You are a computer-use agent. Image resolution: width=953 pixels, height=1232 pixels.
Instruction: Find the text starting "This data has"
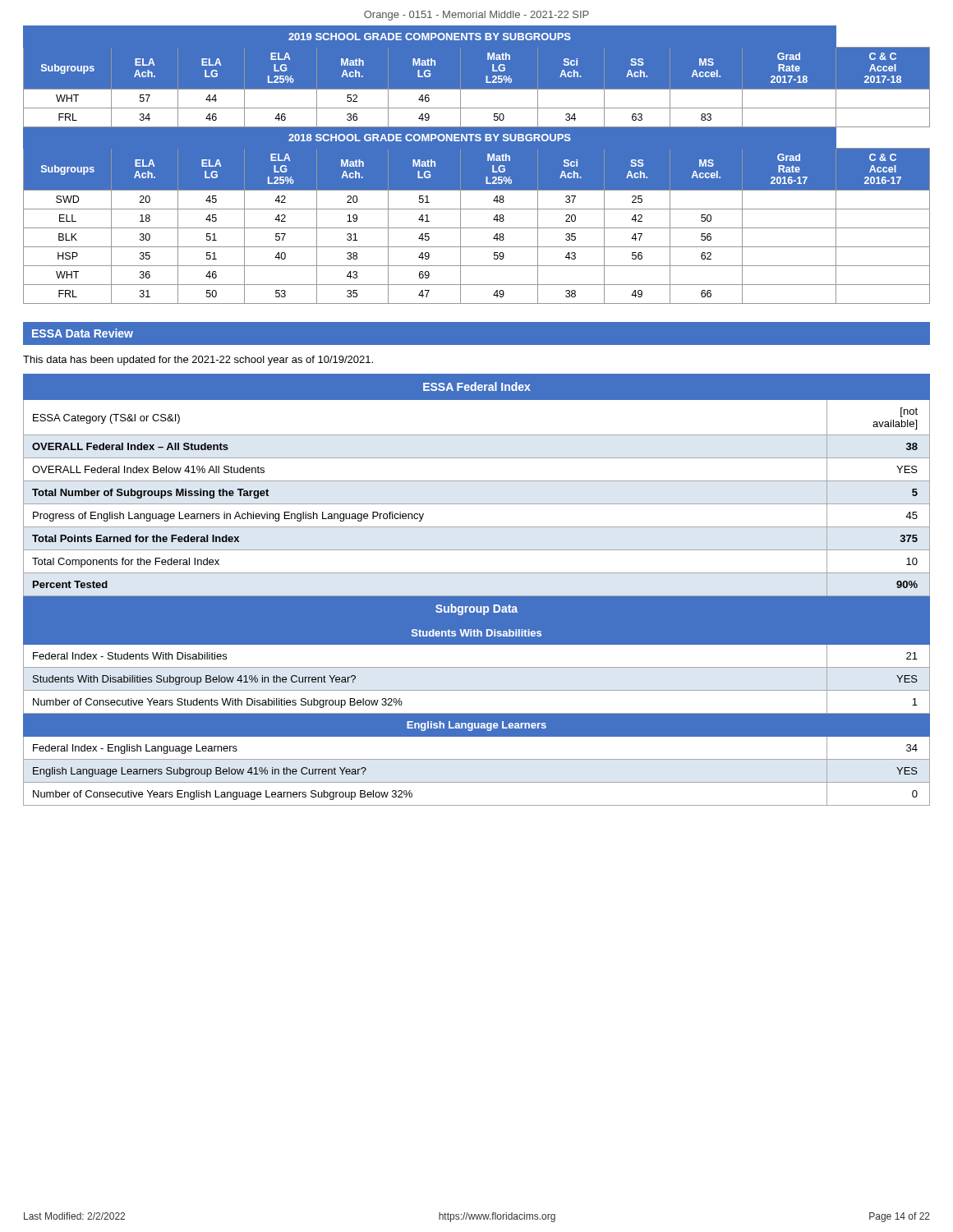[x=198, y=359]
